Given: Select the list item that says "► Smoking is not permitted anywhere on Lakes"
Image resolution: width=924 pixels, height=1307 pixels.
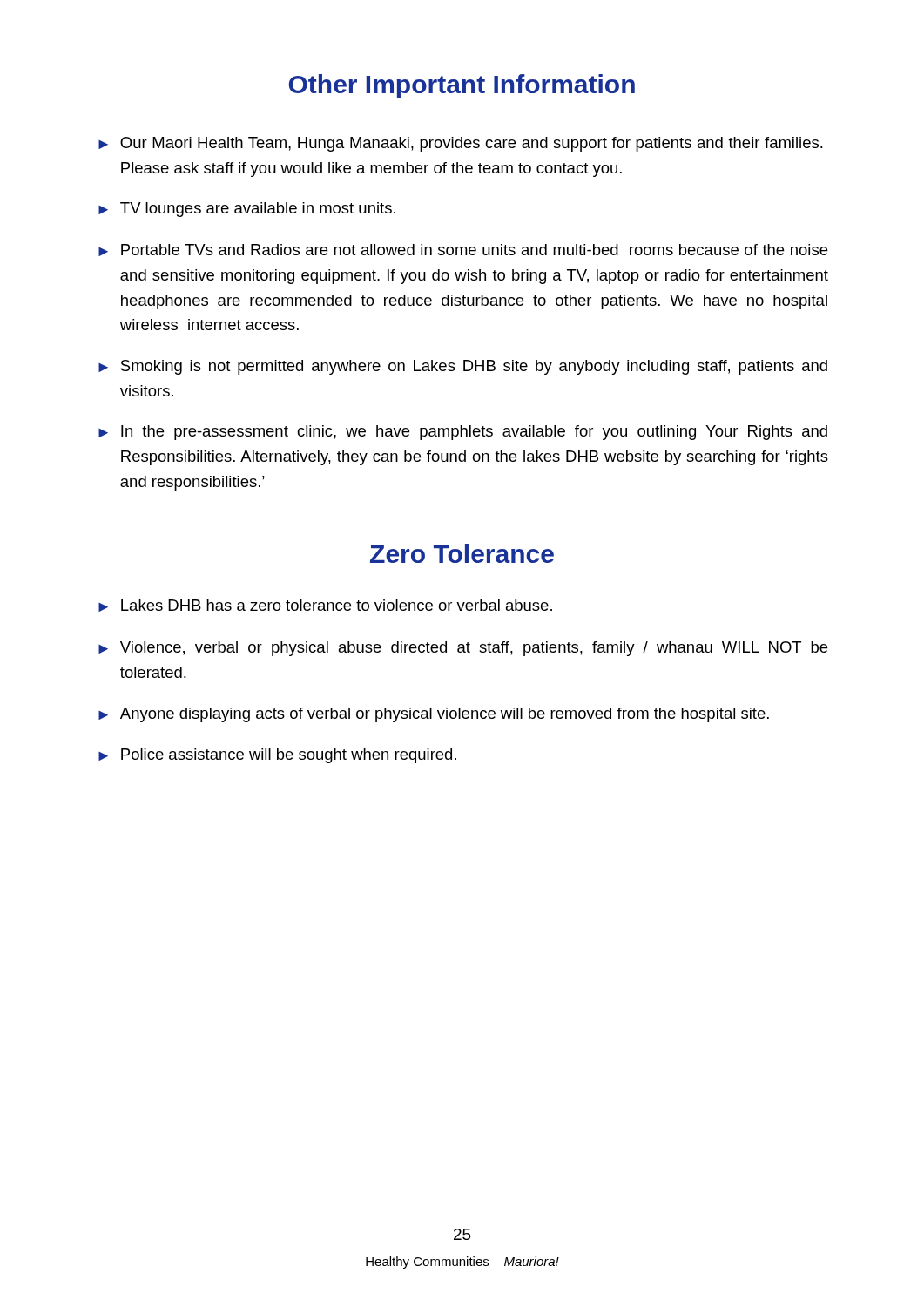Looking at the screenshot, I should (462, 379).
